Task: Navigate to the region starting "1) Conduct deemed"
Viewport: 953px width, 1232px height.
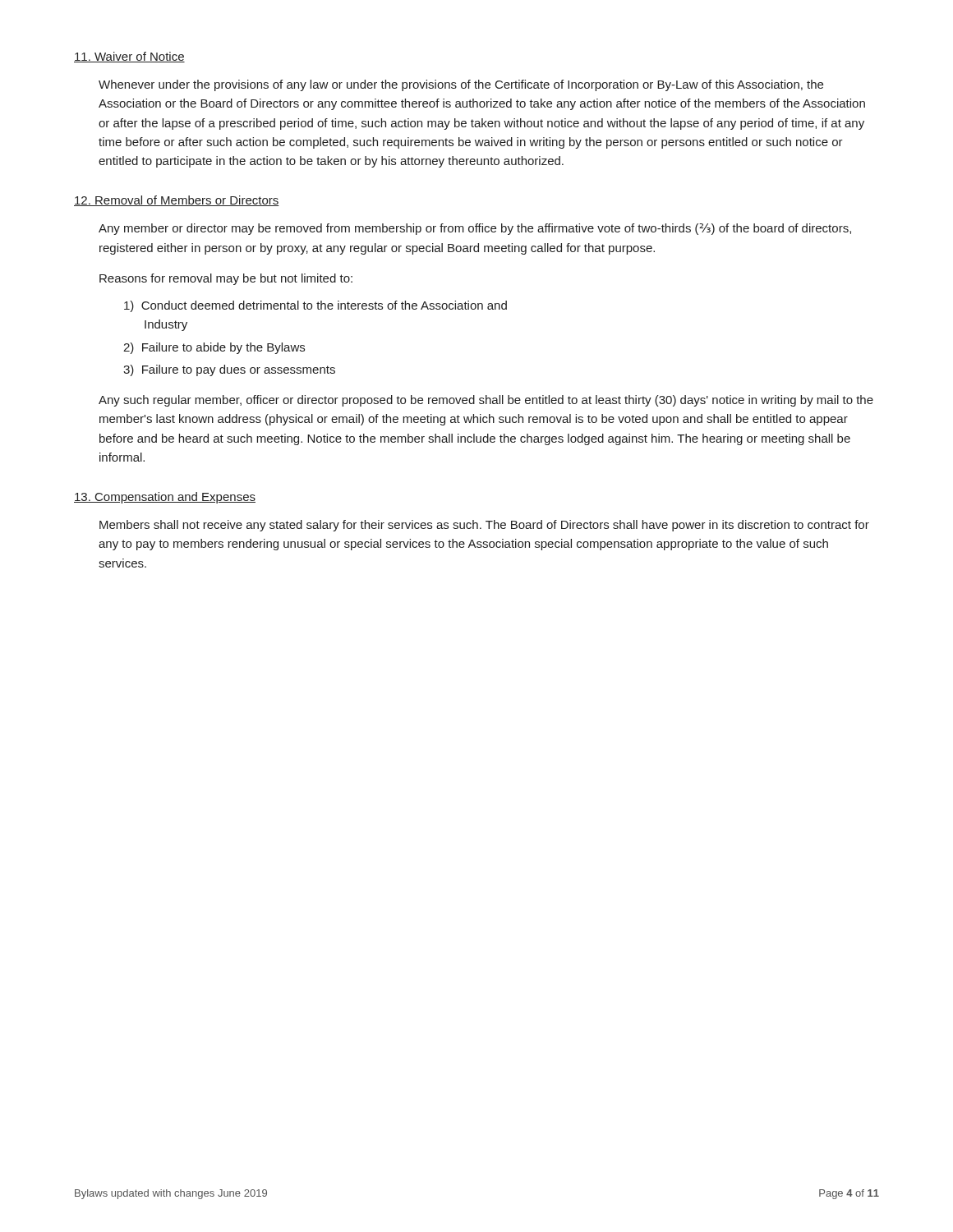Action: click(315, 315)
